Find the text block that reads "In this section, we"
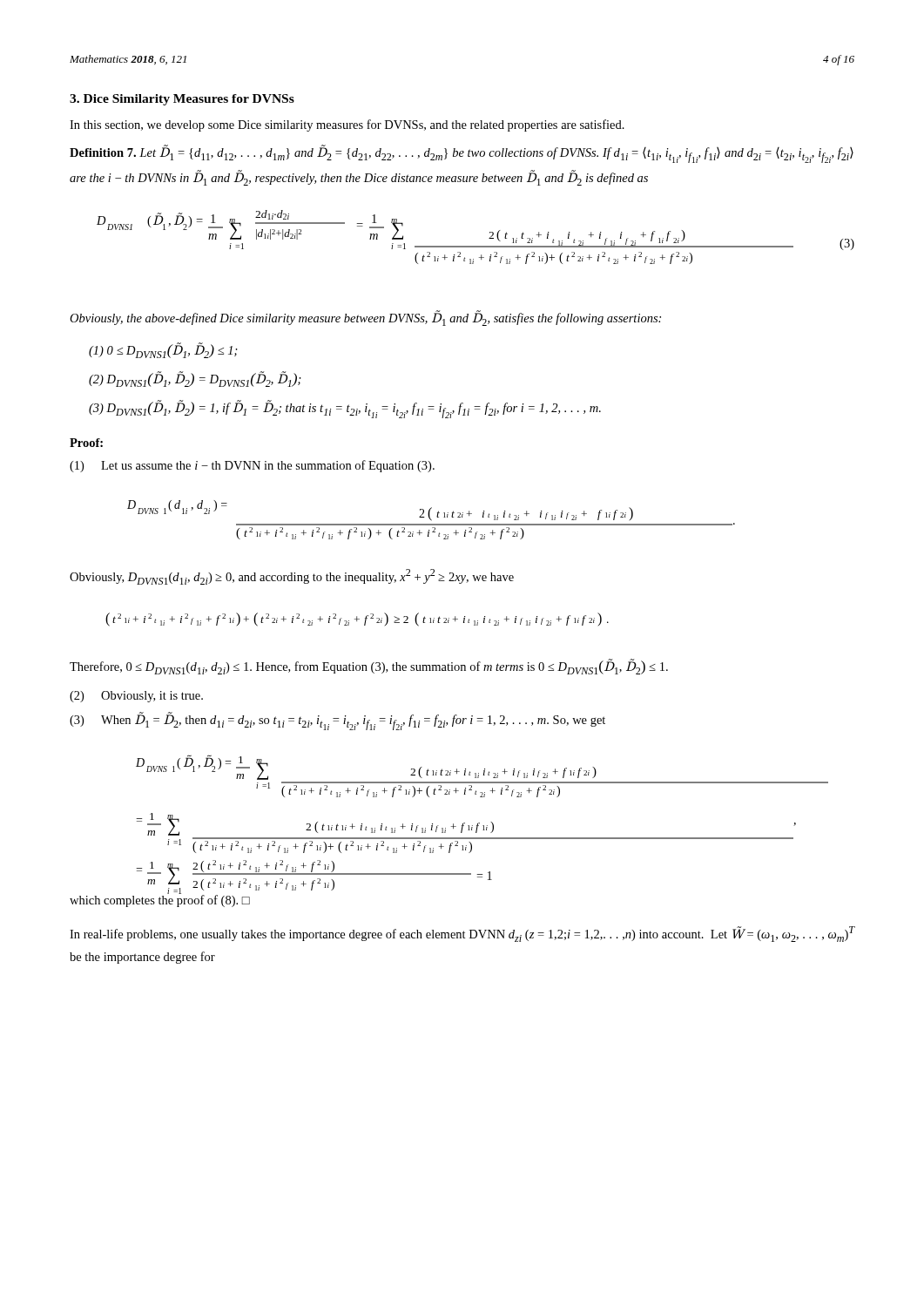This screenshot has height=1307, width=924. [x=347, y=125]
